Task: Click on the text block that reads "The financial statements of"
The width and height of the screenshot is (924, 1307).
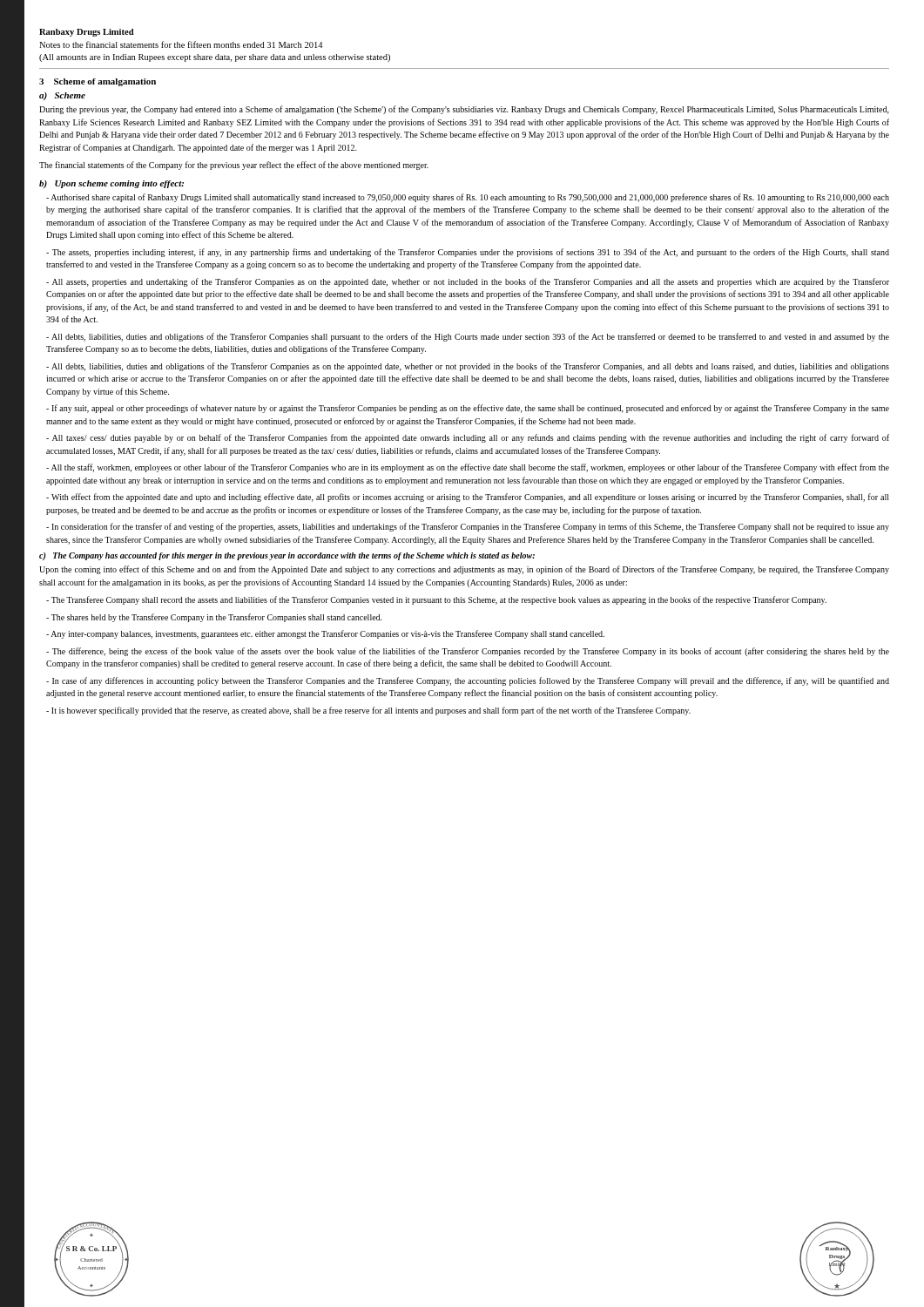Action: point(234,165)
